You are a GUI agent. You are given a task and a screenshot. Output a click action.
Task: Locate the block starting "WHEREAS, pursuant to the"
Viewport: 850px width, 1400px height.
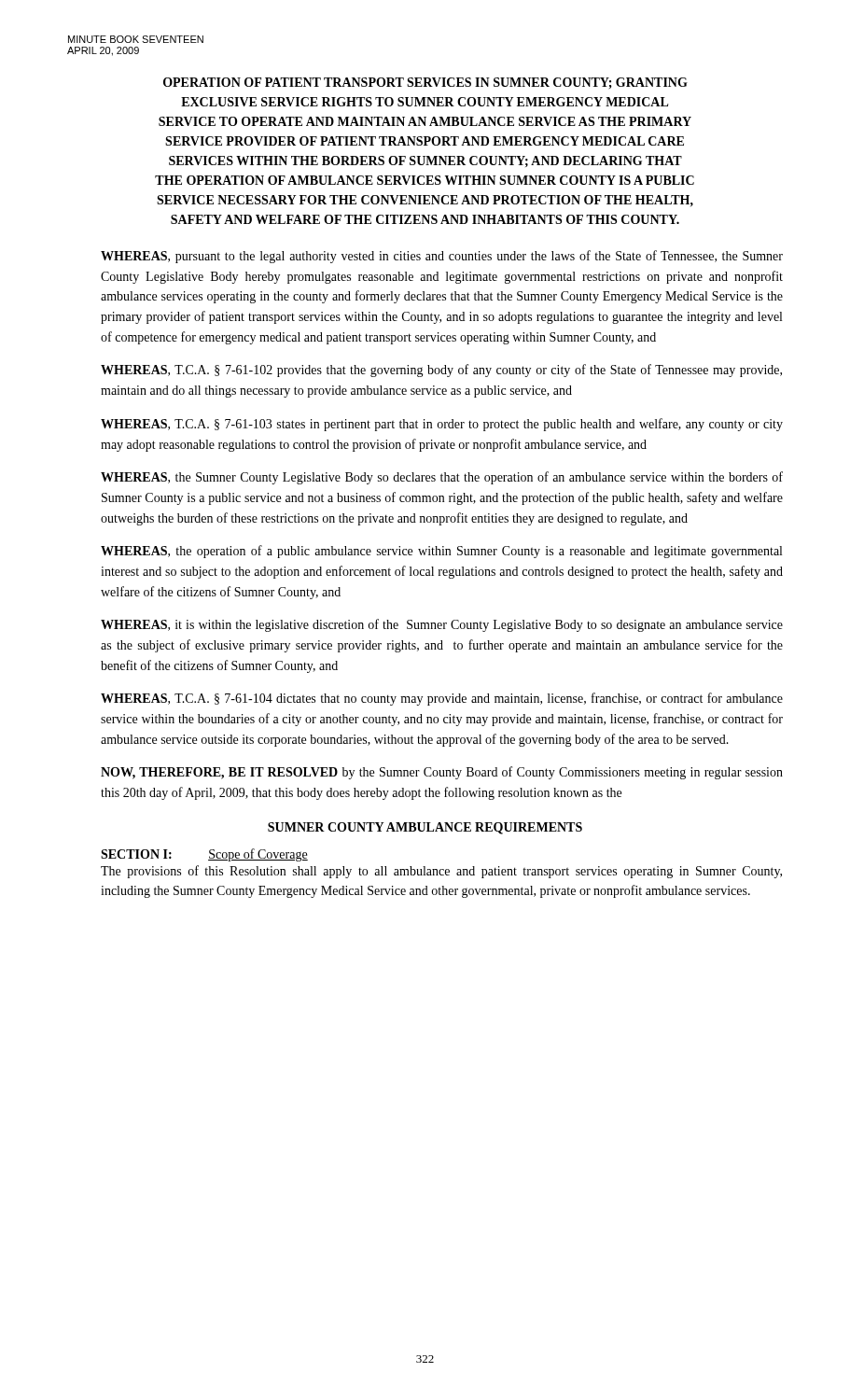[442, 297]
